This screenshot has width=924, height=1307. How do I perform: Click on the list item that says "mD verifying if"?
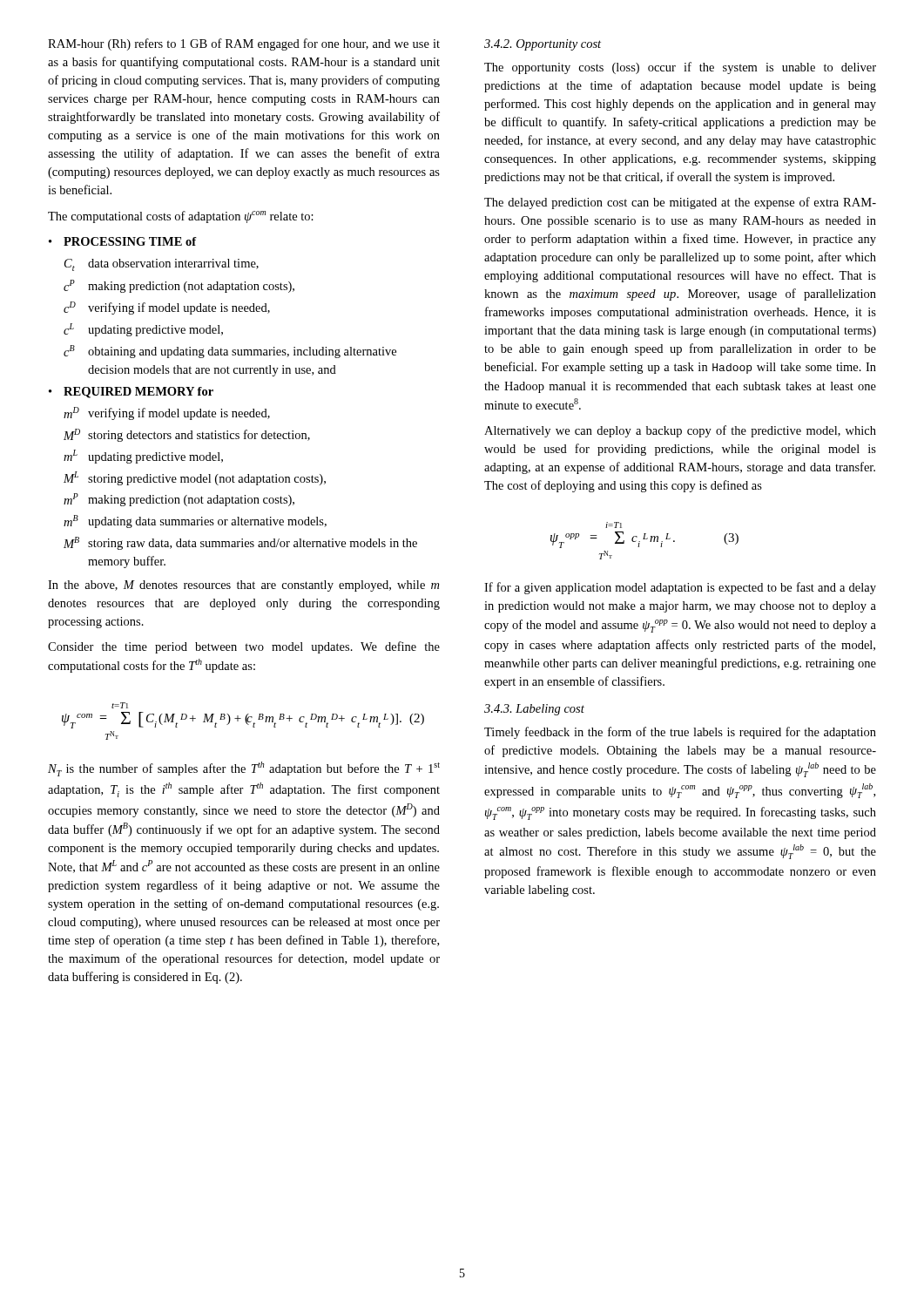(252, 414)
